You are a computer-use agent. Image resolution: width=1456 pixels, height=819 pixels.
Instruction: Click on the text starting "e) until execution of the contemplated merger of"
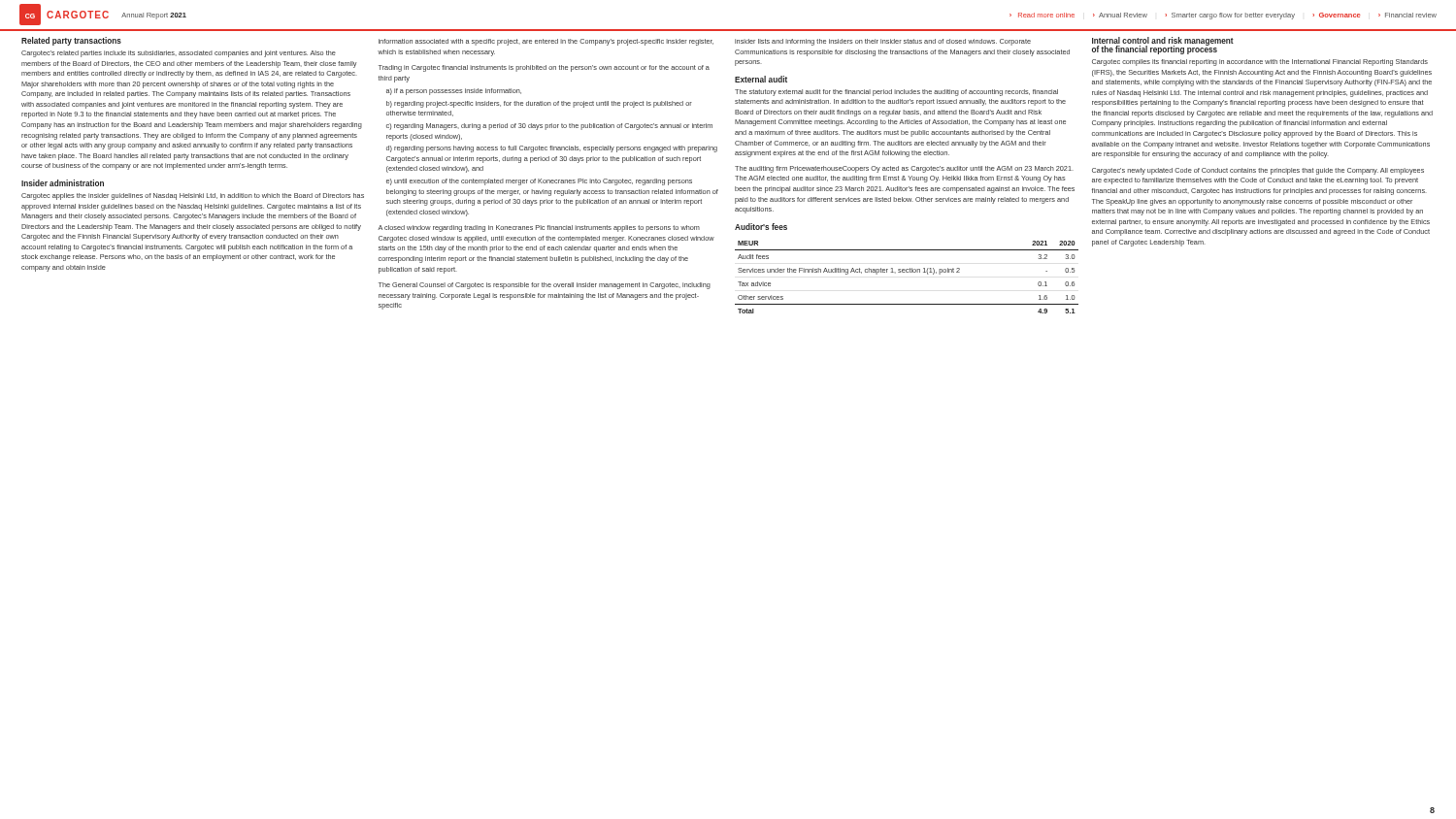coord(552,196)
